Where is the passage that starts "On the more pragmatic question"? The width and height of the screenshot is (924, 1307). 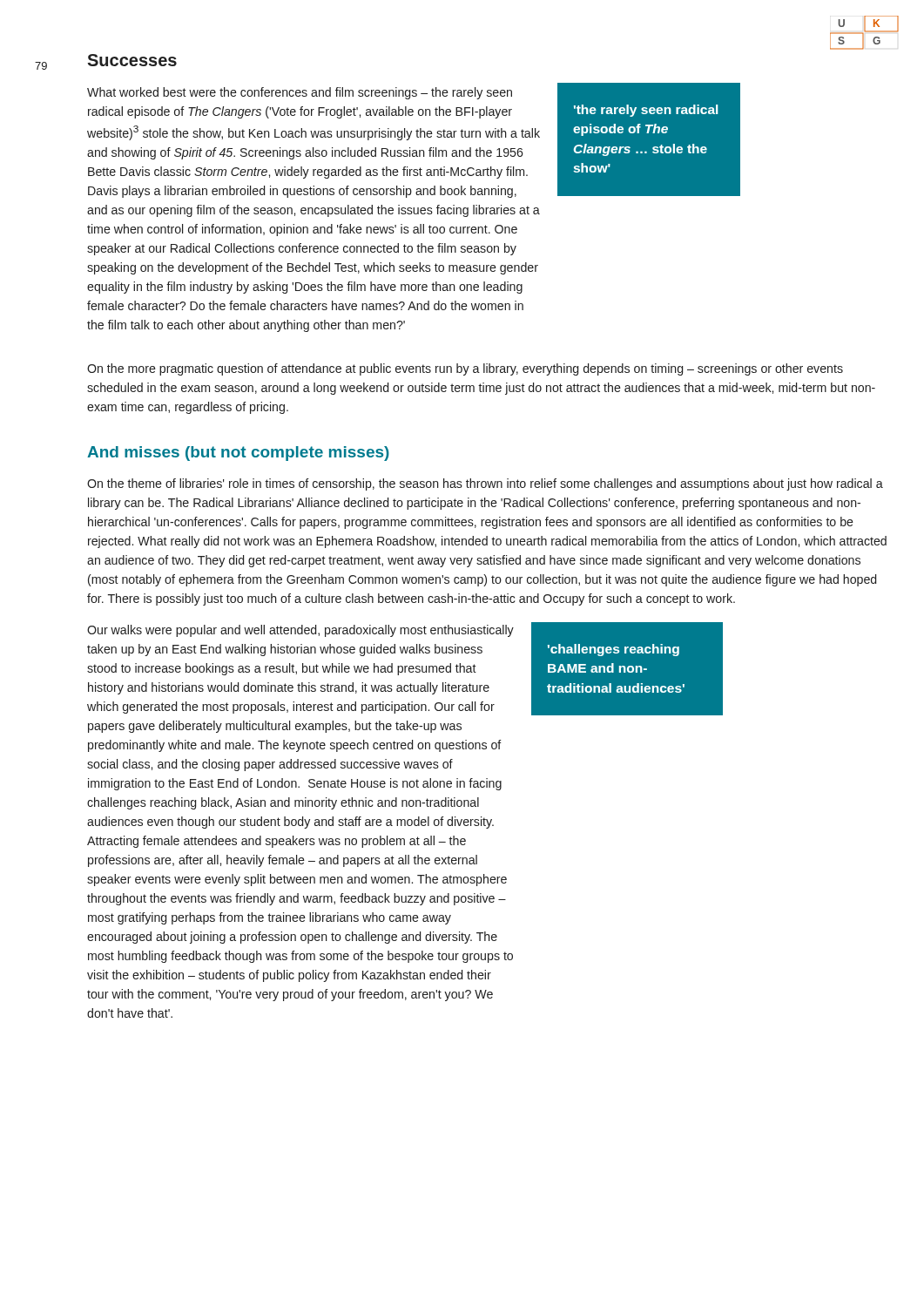coord(481,388)
